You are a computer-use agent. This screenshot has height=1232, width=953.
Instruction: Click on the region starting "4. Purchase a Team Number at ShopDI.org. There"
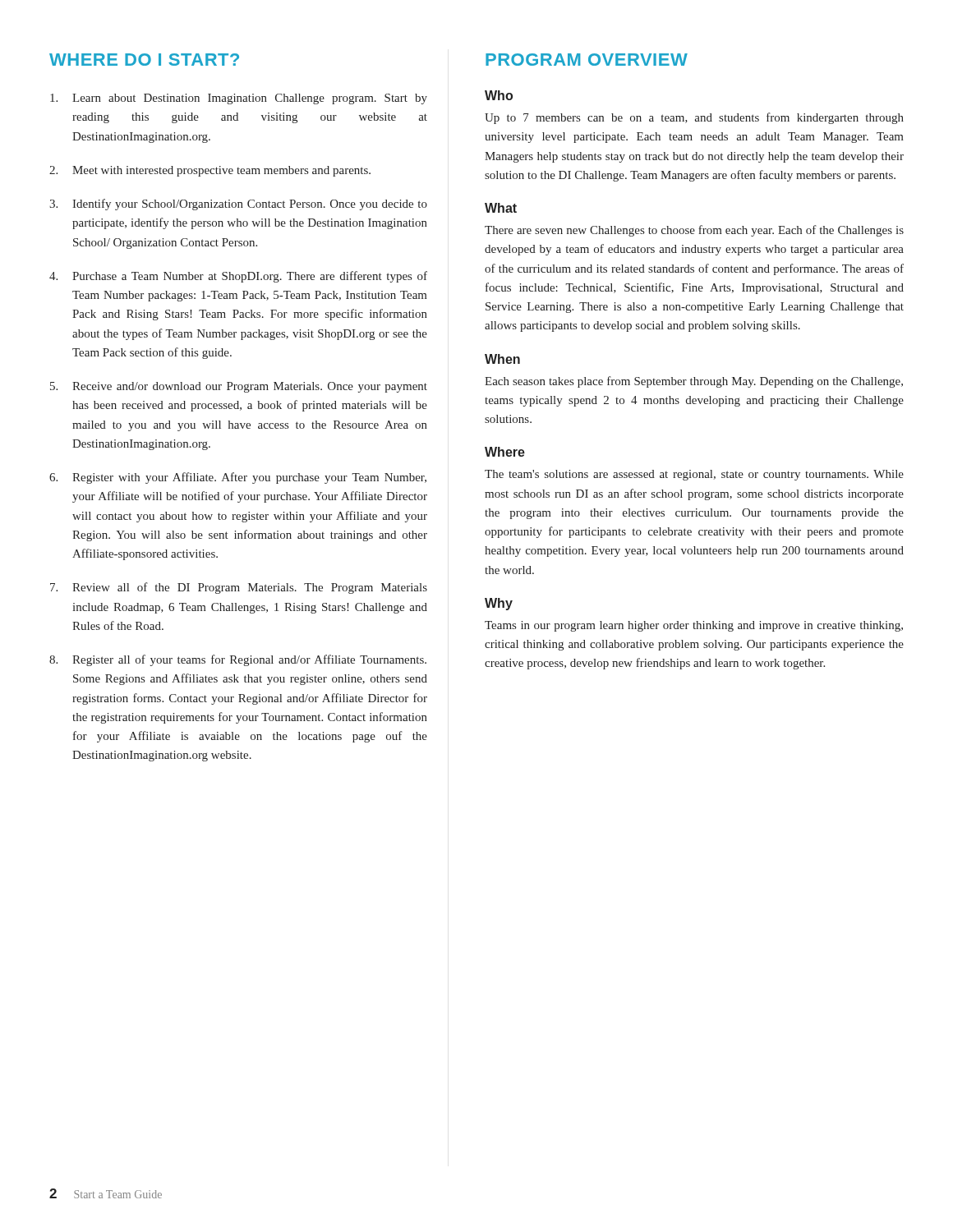point(238,314)
